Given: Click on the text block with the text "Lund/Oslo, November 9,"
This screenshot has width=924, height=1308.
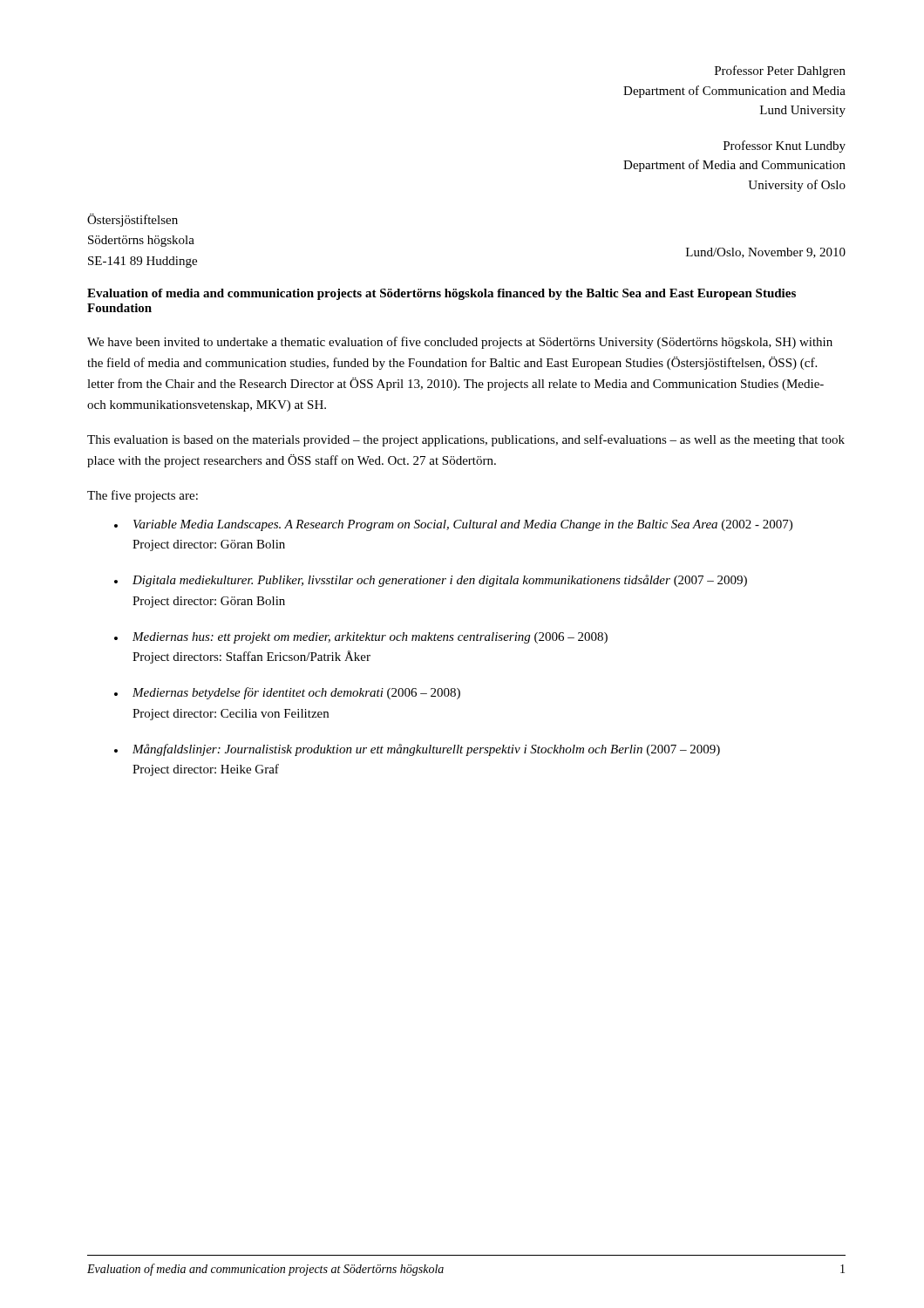Looking at the screenshot, I should [x=765, y=252].
